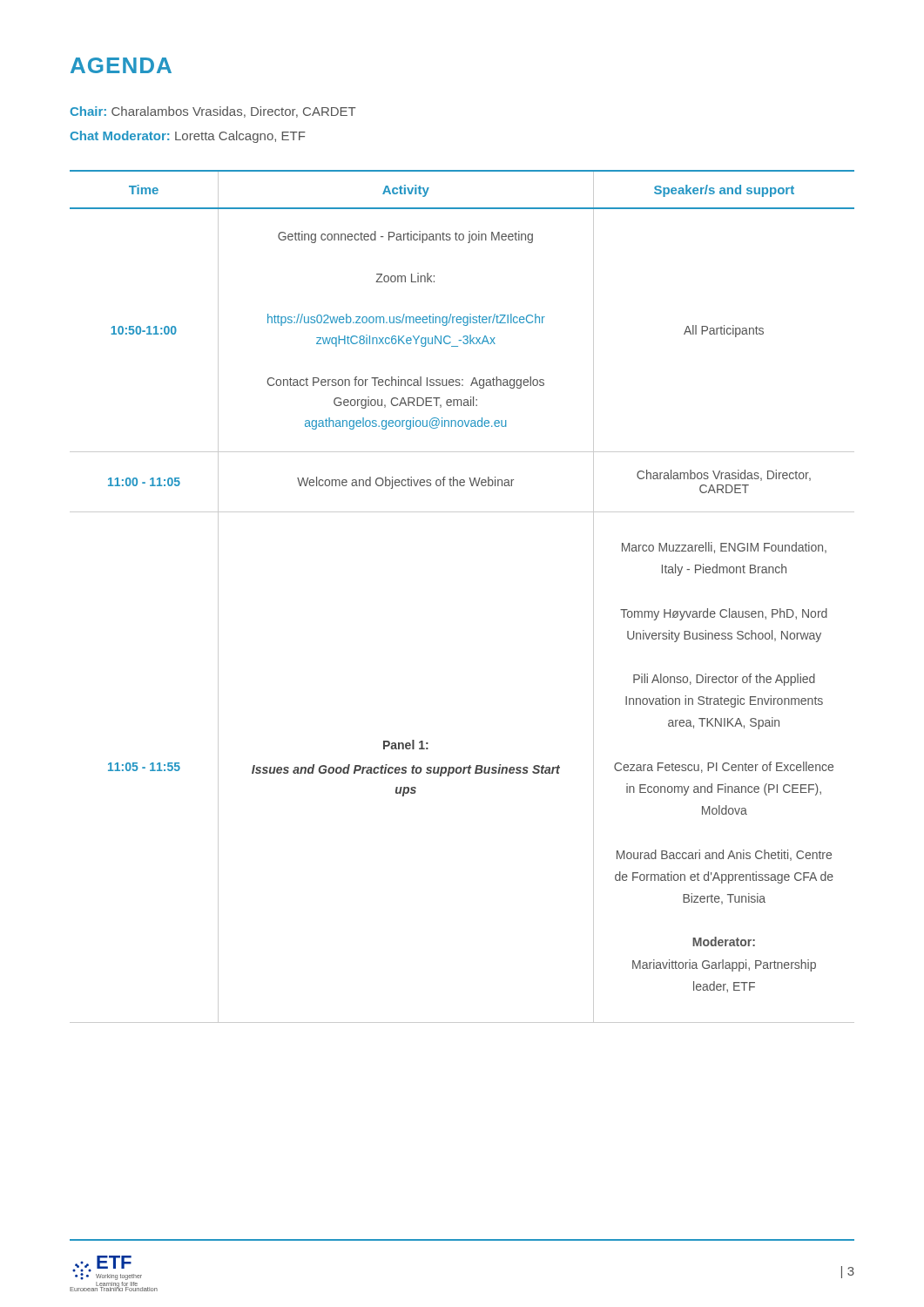The width and height of the screenshot is (924, 1307).
Task: Point to "Chat Moderator: Loretta Calcagno, ETF"
Action: tap(188, 135)
